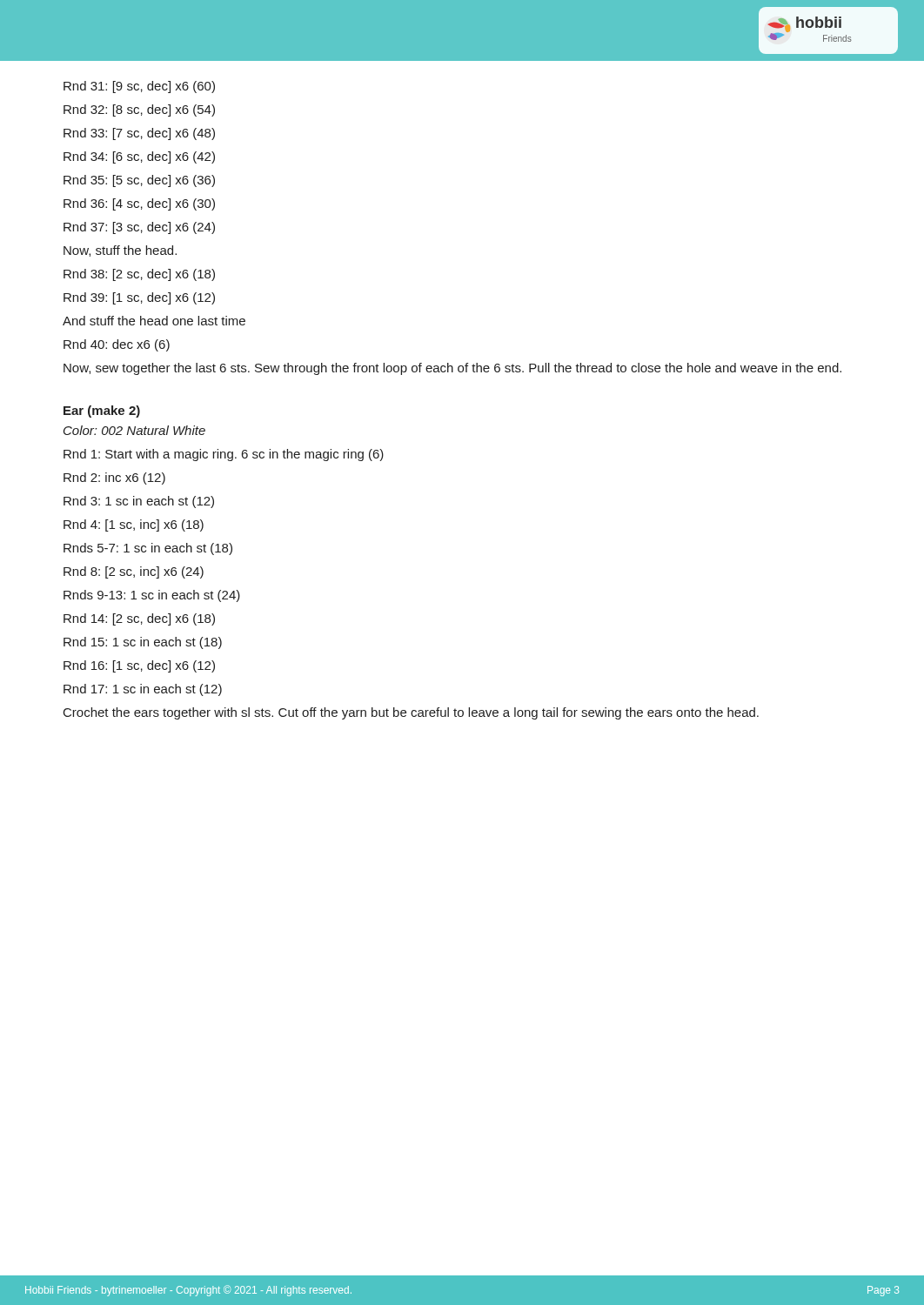
Task: Locate the block of text that opens with "Rnd 15: 1 sc in each"
Action: pyautogui.click(x=142, y=642)
